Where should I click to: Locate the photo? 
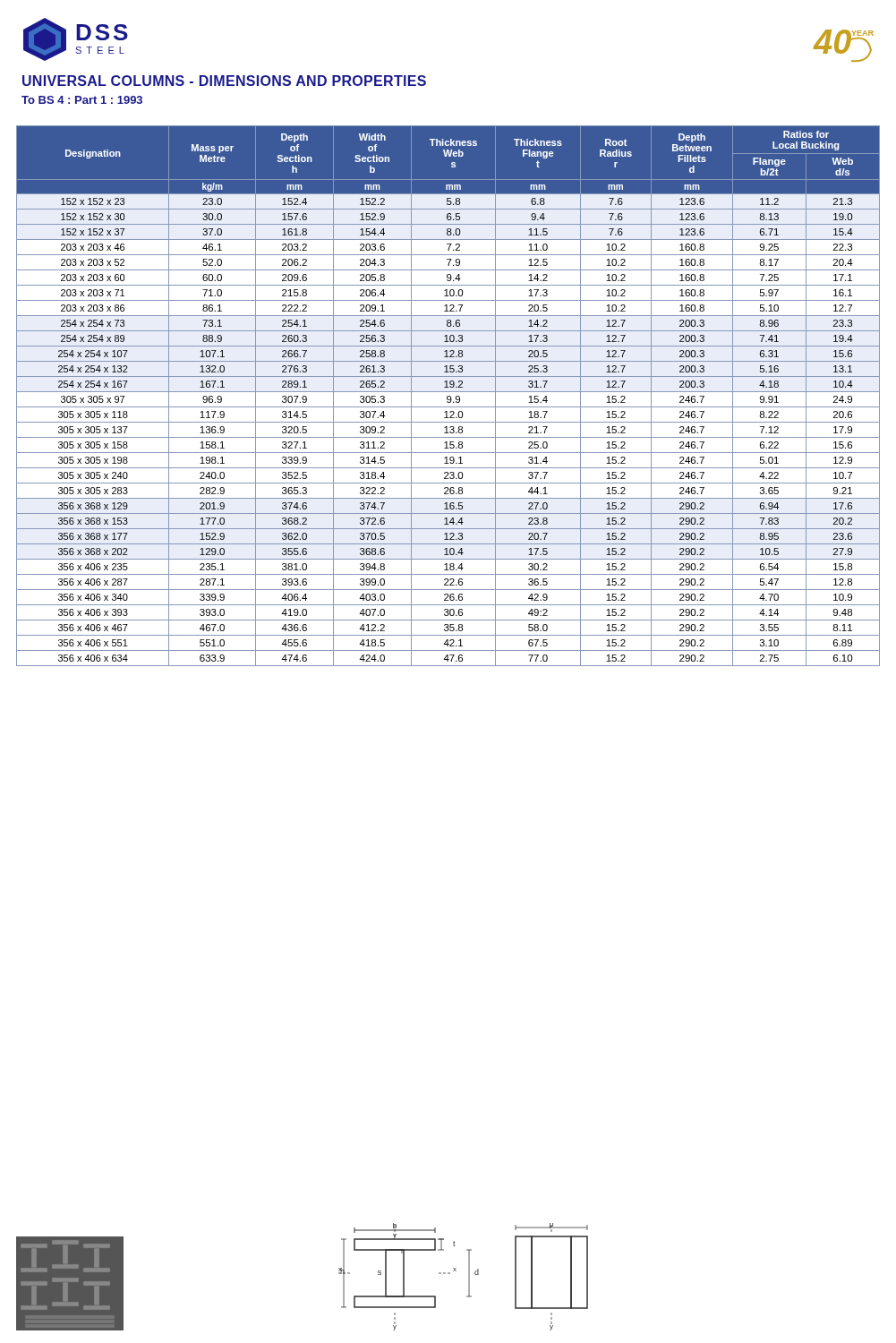70,1284
